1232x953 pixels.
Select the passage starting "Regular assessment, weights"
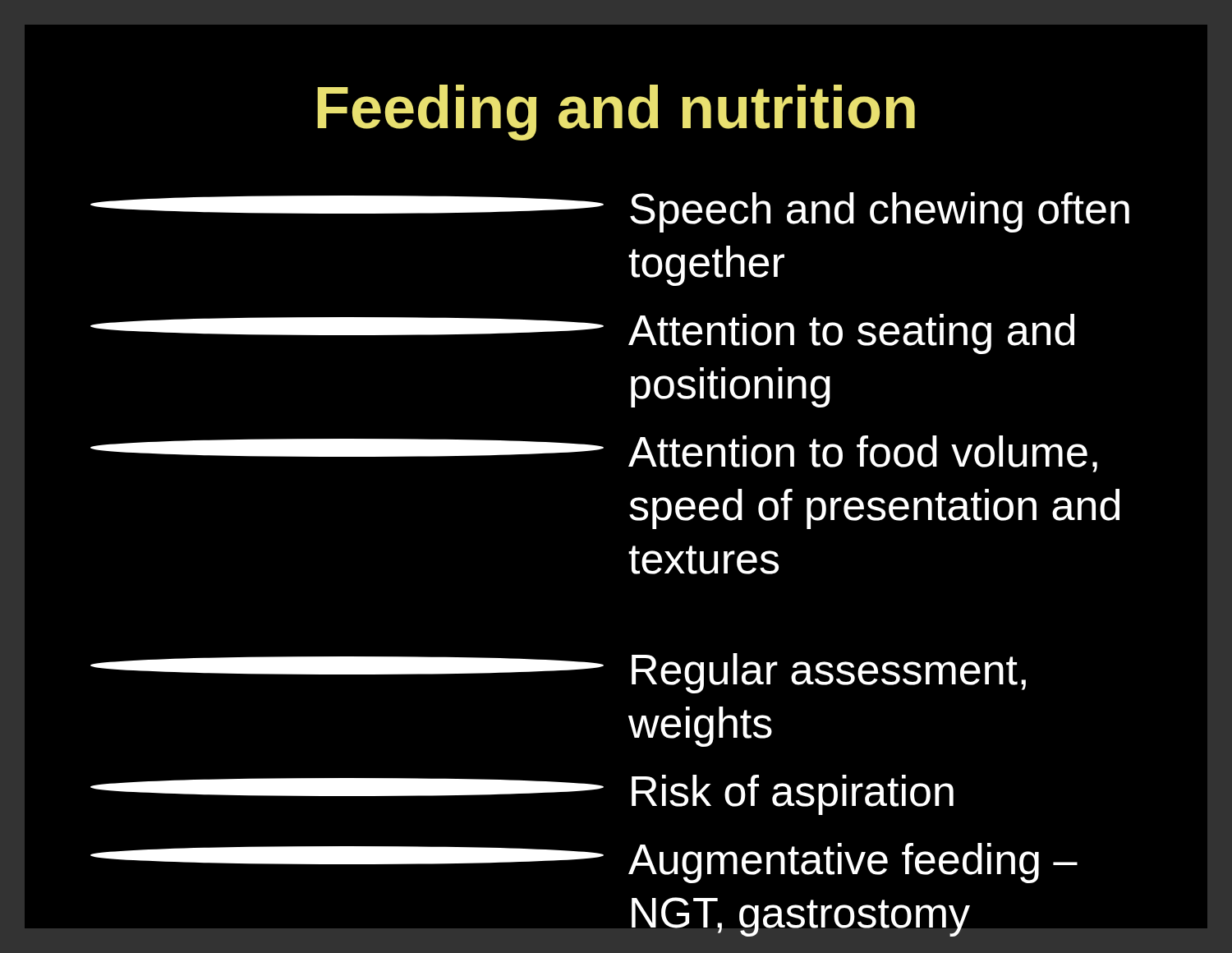(x=616, y=697)
